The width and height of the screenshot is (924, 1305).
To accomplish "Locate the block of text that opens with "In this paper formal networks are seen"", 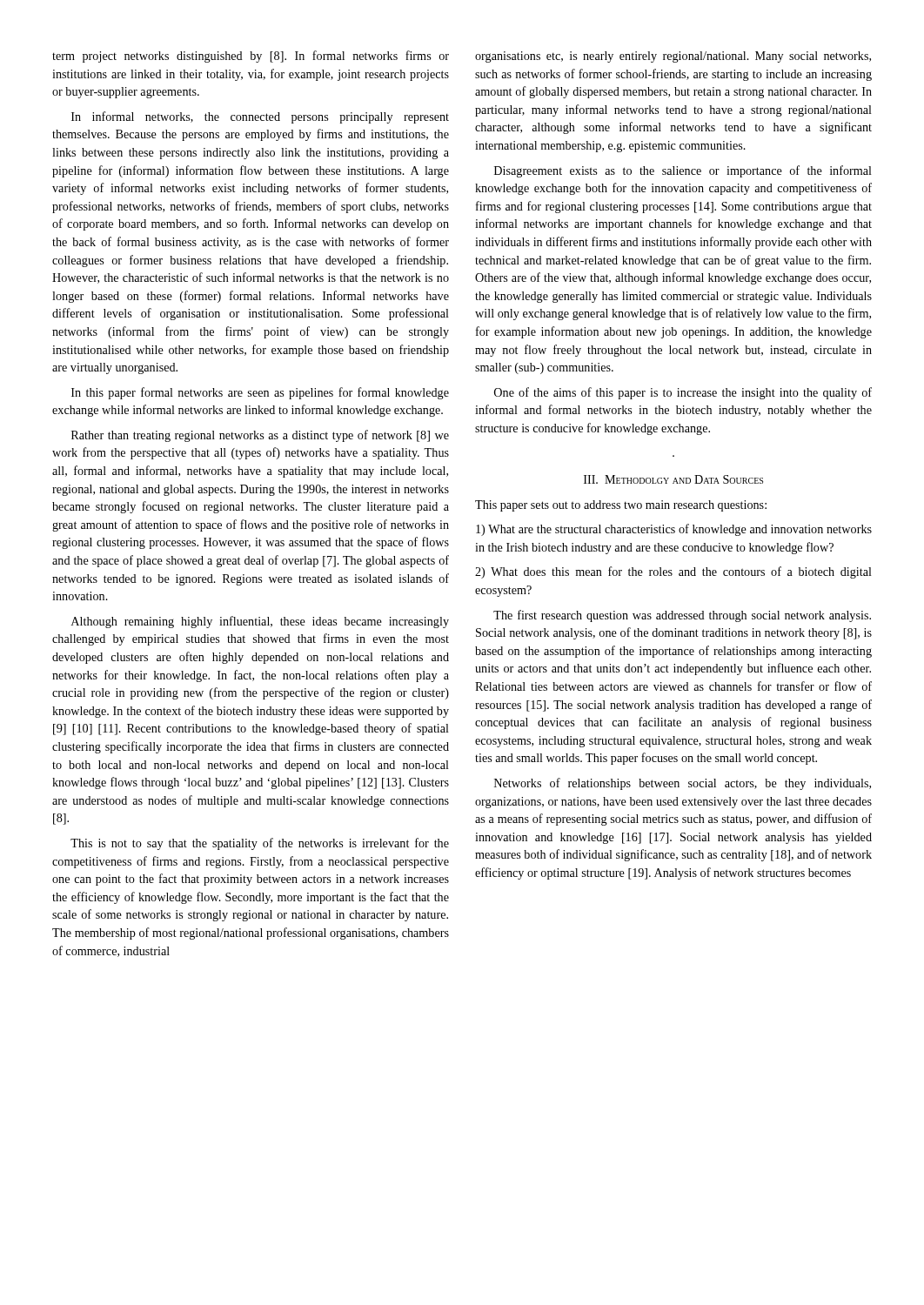I will click(251, 401).
